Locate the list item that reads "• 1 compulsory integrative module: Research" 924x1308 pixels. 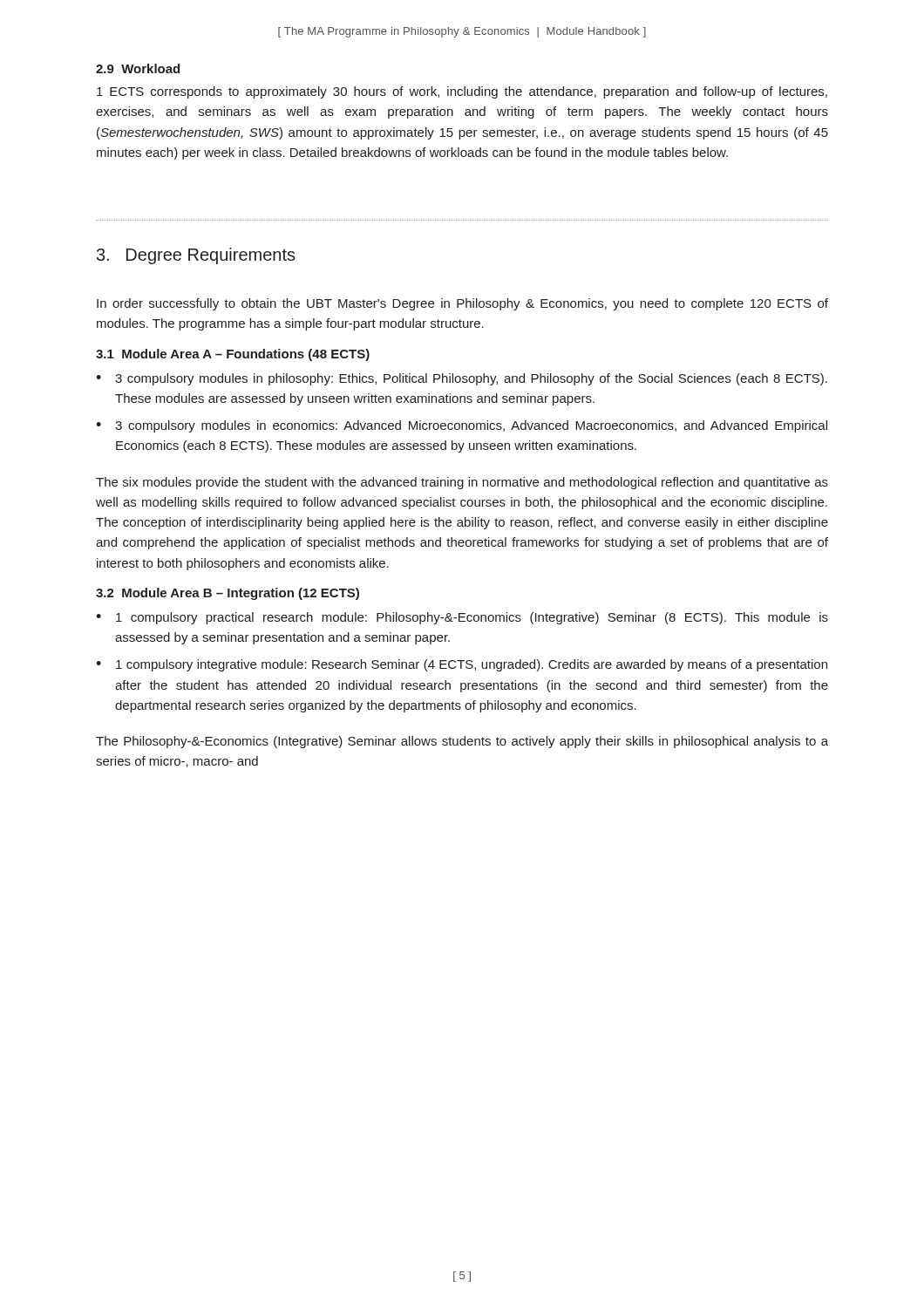pos(462,685)
